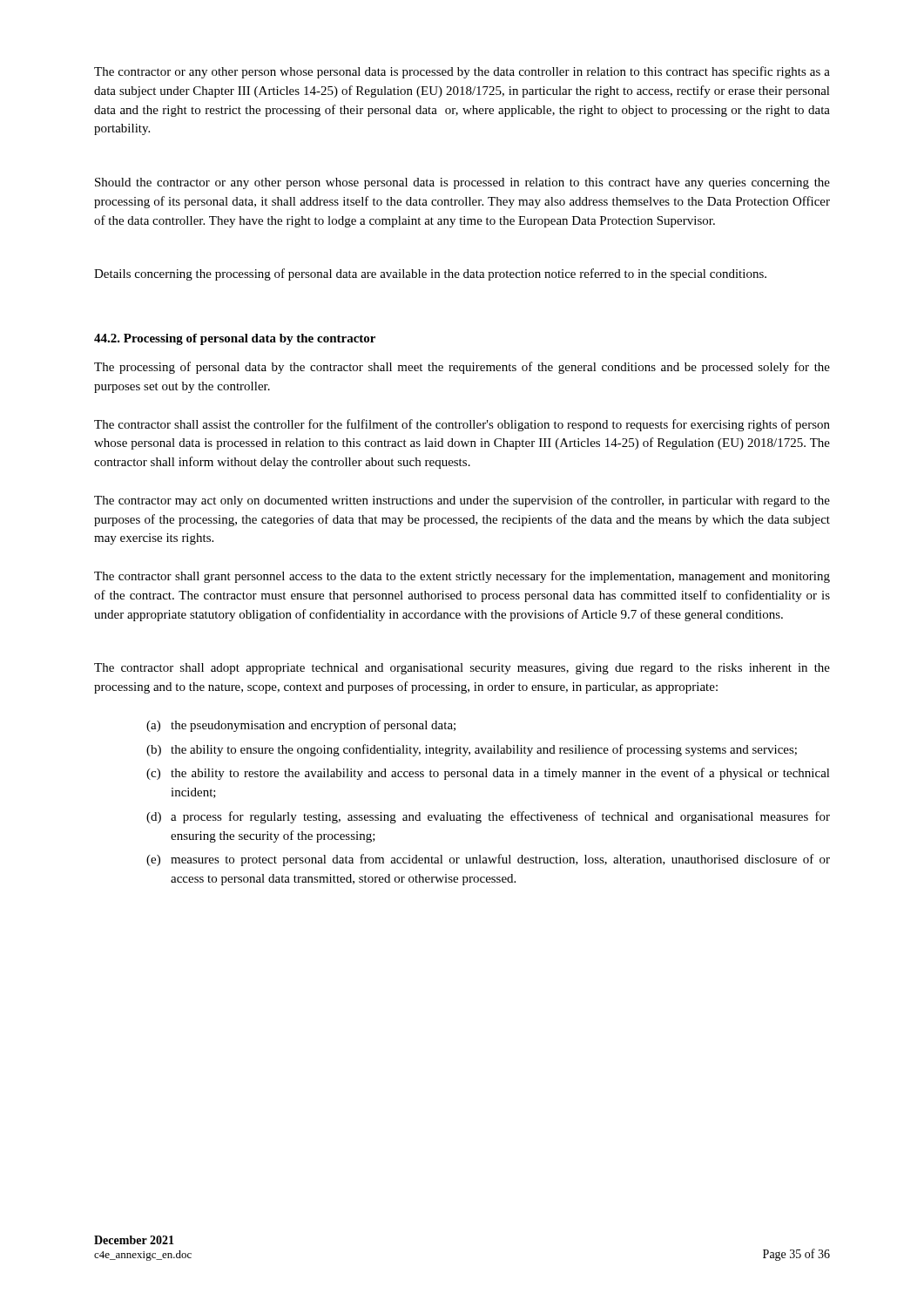The height and width of the screenshot is (1307, 924).
Task: Point to the region starting "(d) a process for regularly testing, assessing"
Action: tap(488, 826)
